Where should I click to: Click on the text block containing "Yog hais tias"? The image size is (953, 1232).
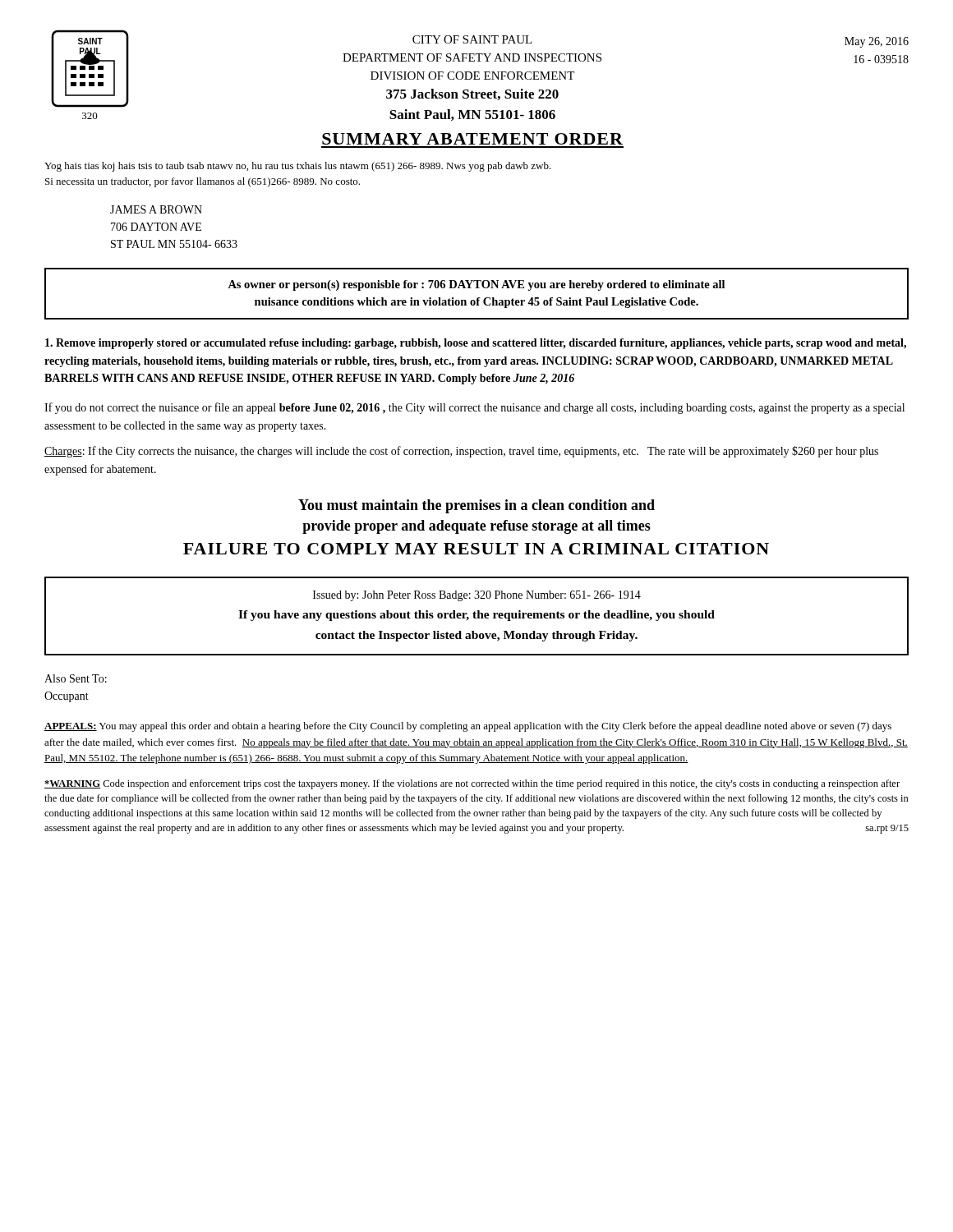[298, 173]
